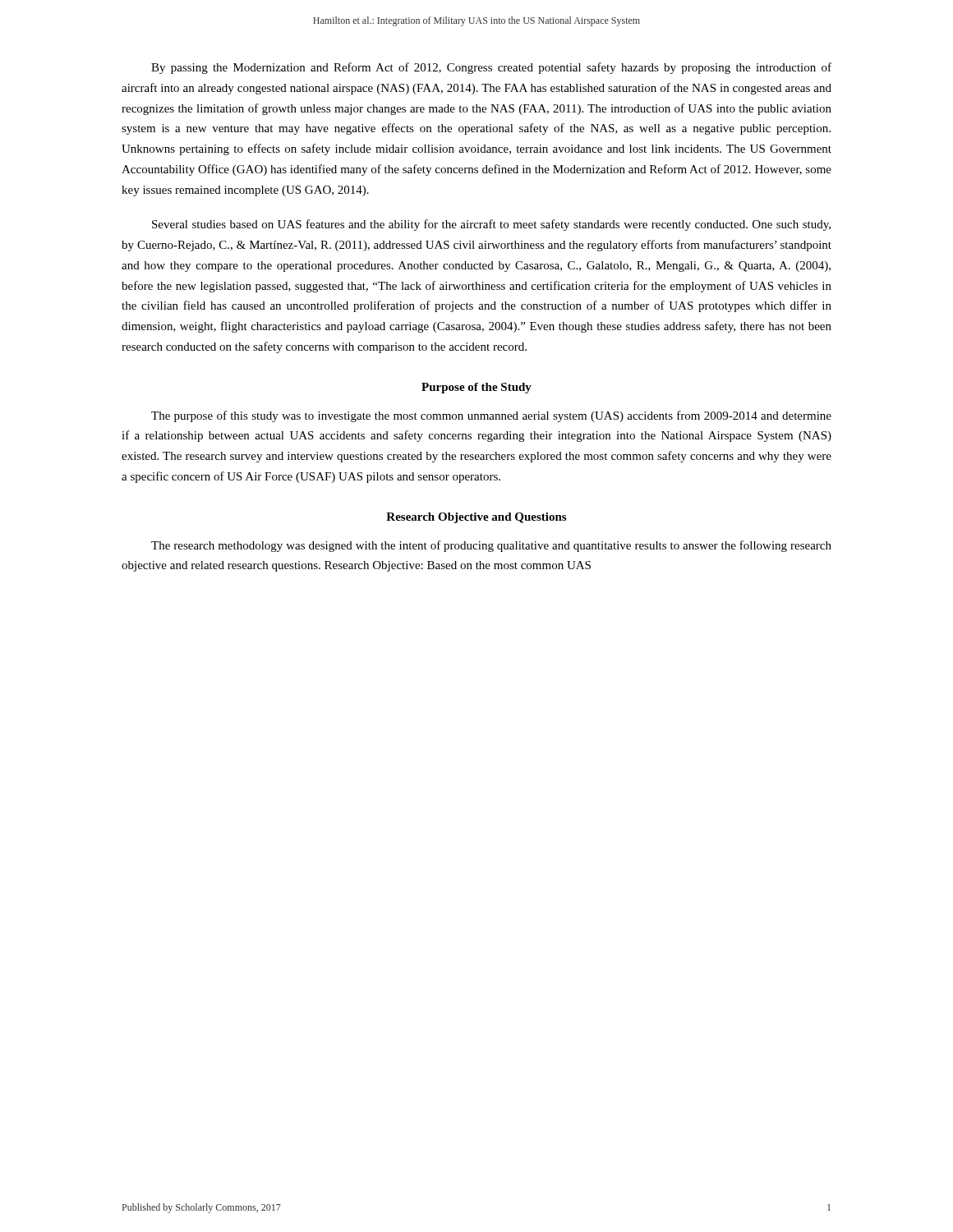This screenshot has width=953, height=1232.
Task: Locate the text "Research Objective and Questions"
Action: (476, 516)
